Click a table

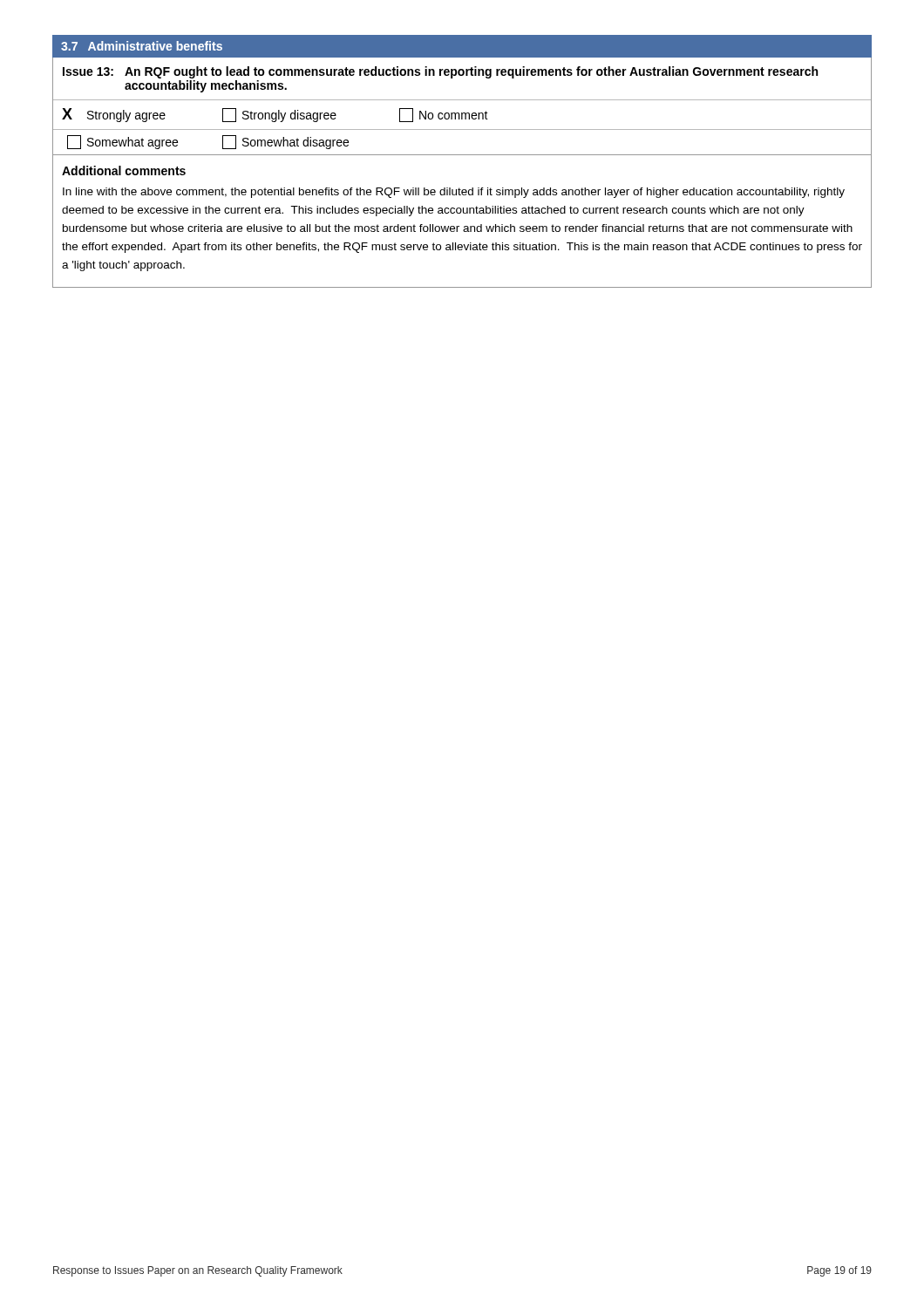point(462,106)
